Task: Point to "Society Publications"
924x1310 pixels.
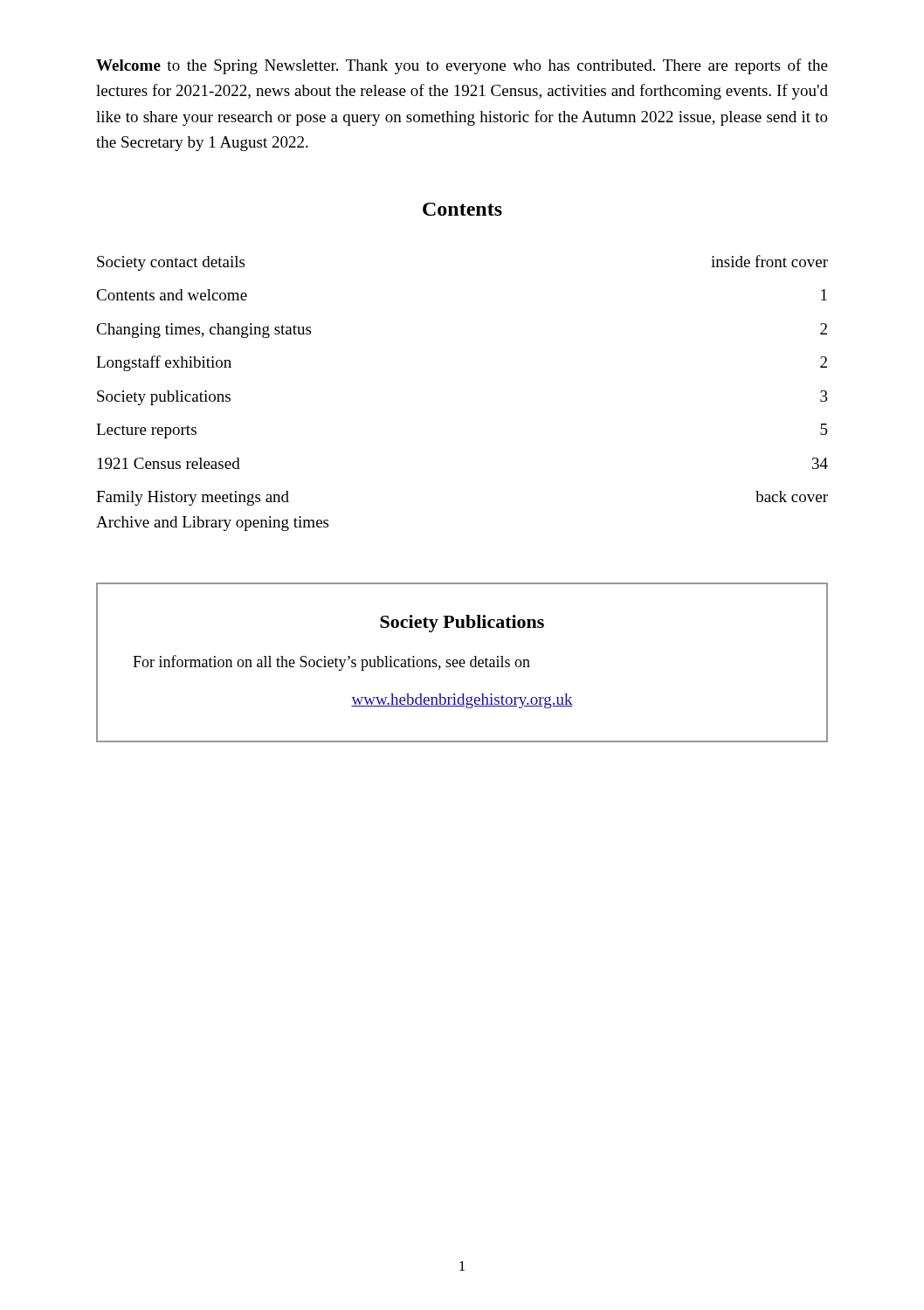Action: click(462, 622)
